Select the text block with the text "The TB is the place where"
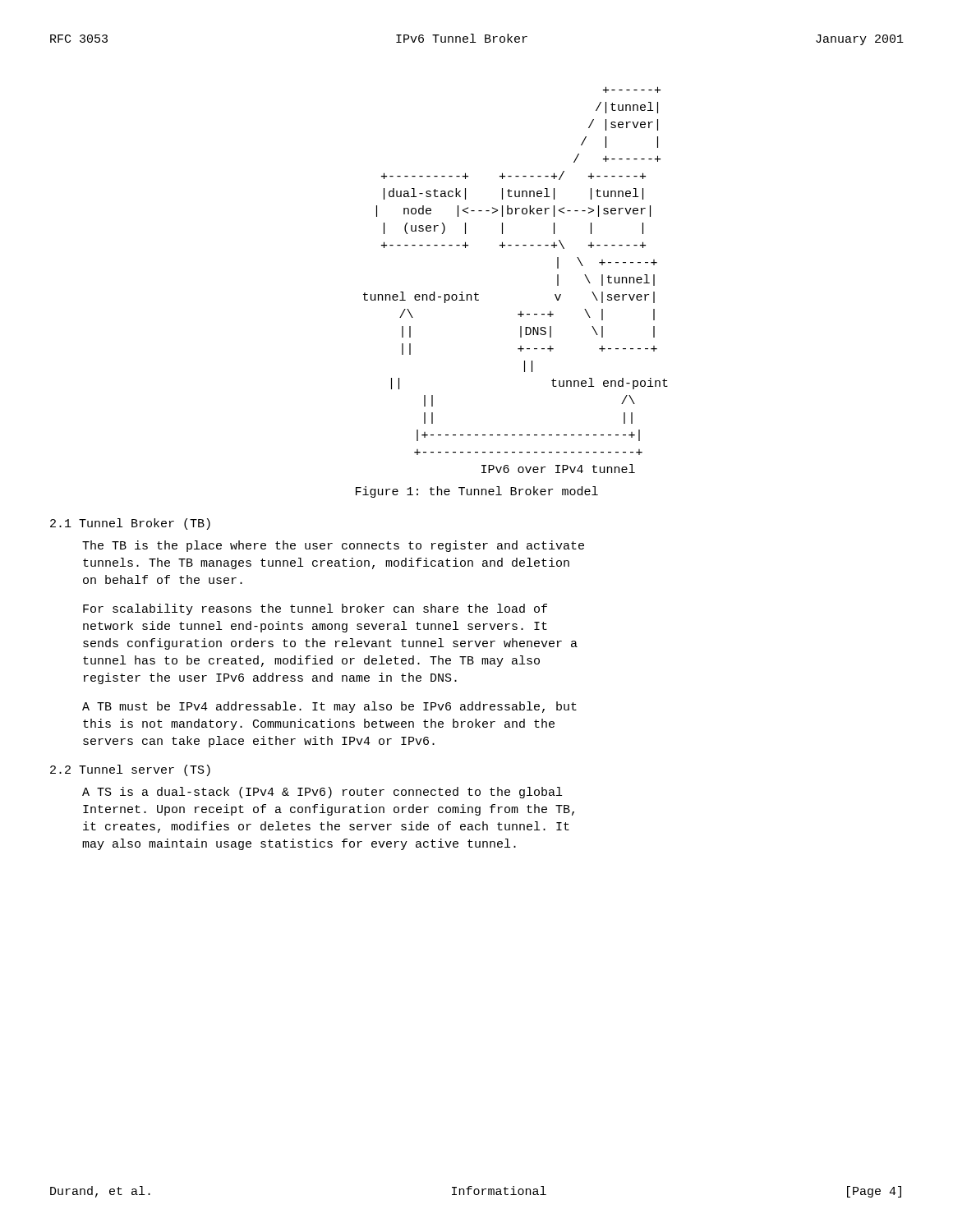Viewport: 953px width, 1232px height. 334,564
